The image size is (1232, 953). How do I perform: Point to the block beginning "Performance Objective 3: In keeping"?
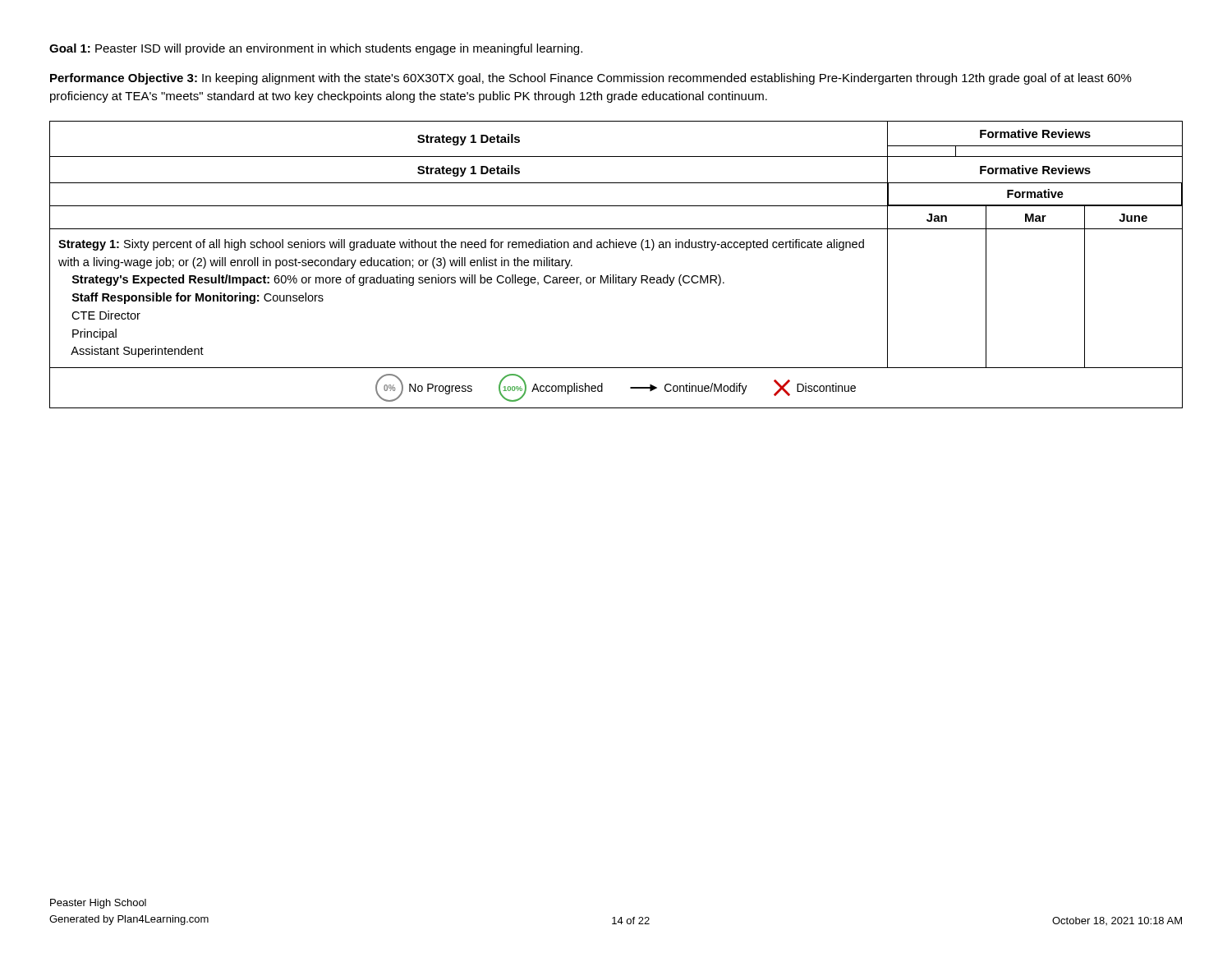pyautogui.click(x=590, y=87)
